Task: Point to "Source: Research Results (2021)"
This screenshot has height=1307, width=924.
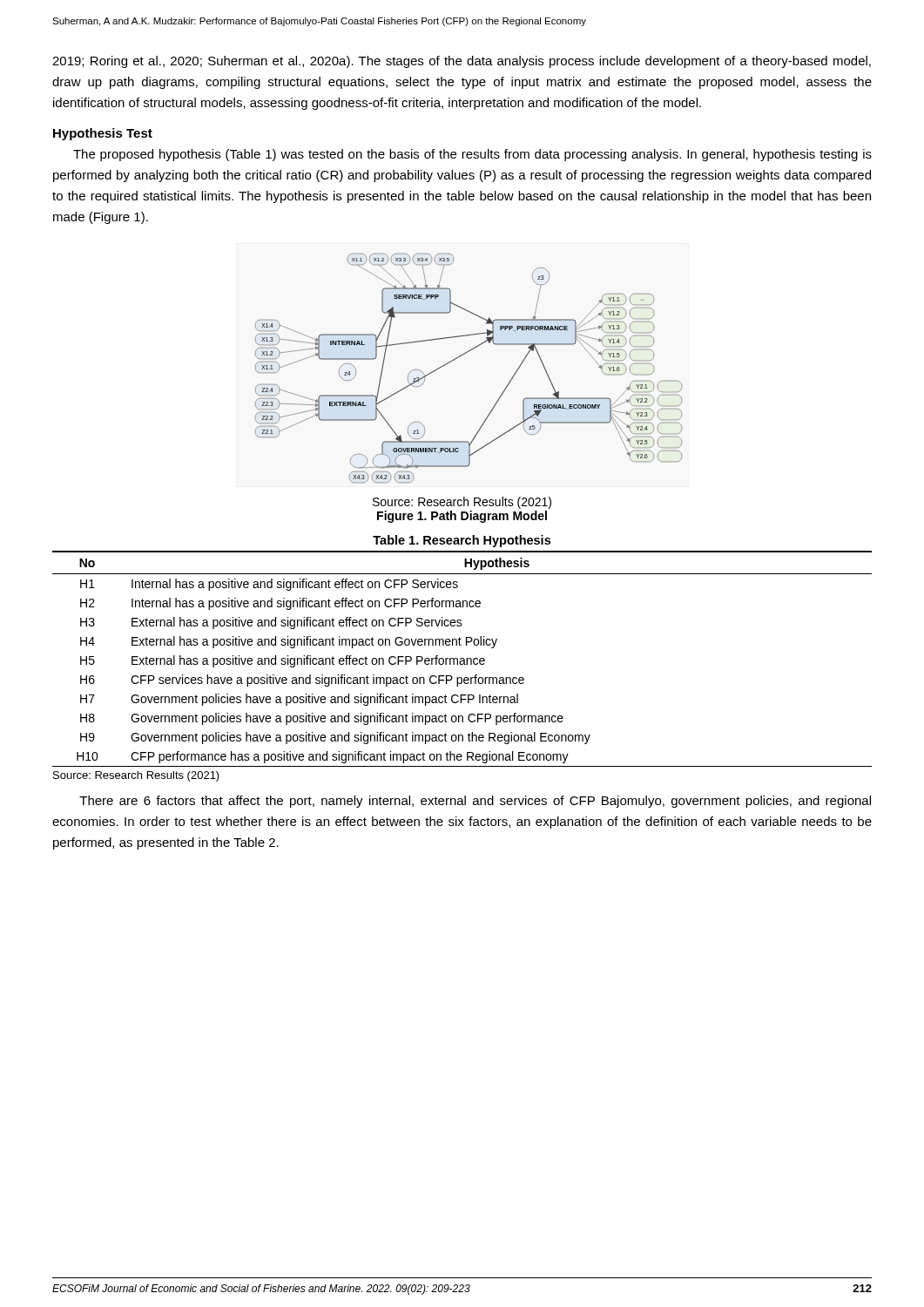Action: 136,775
